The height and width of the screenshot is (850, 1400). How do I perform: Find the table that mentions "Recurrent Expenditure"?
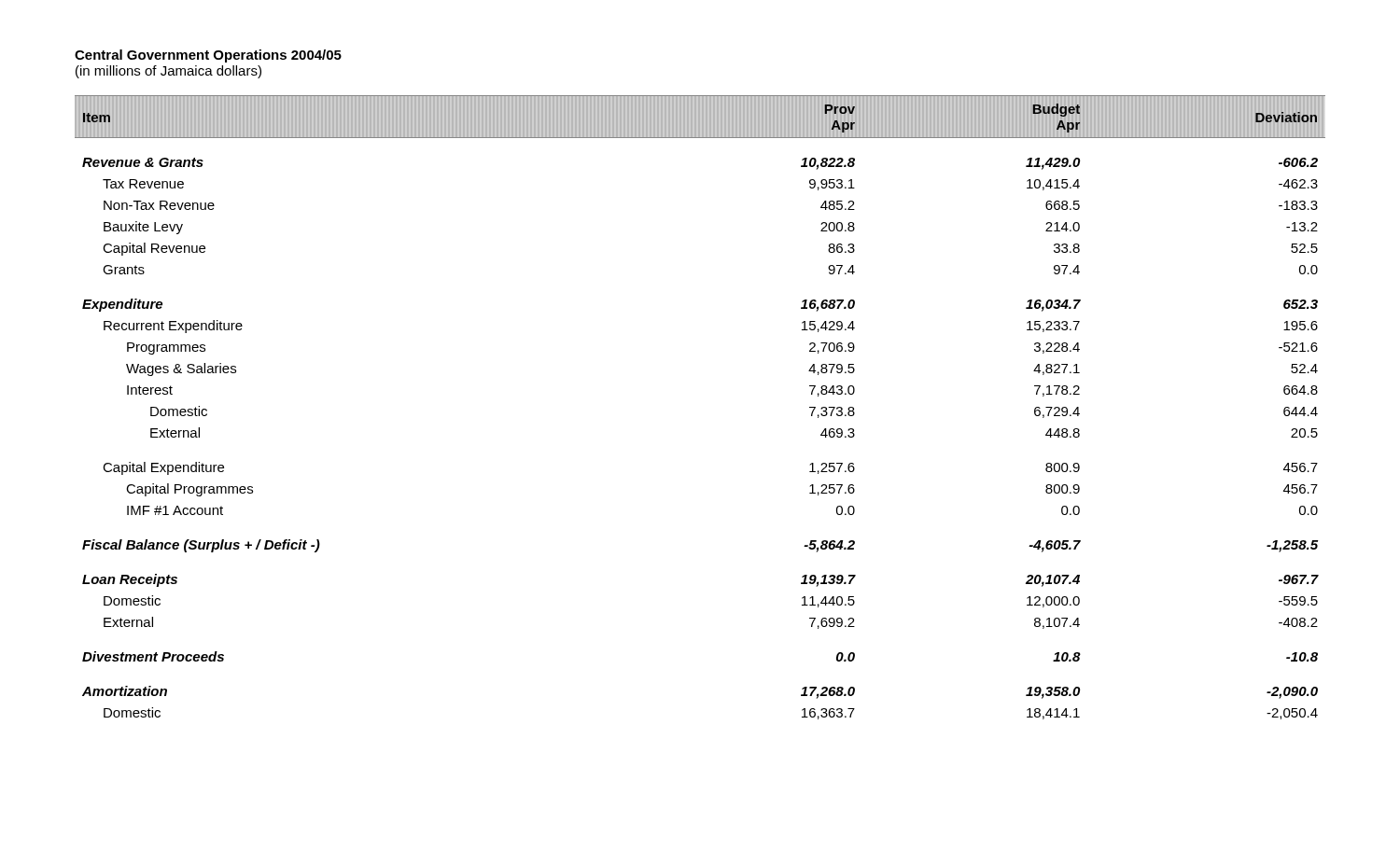click(700, 409)
